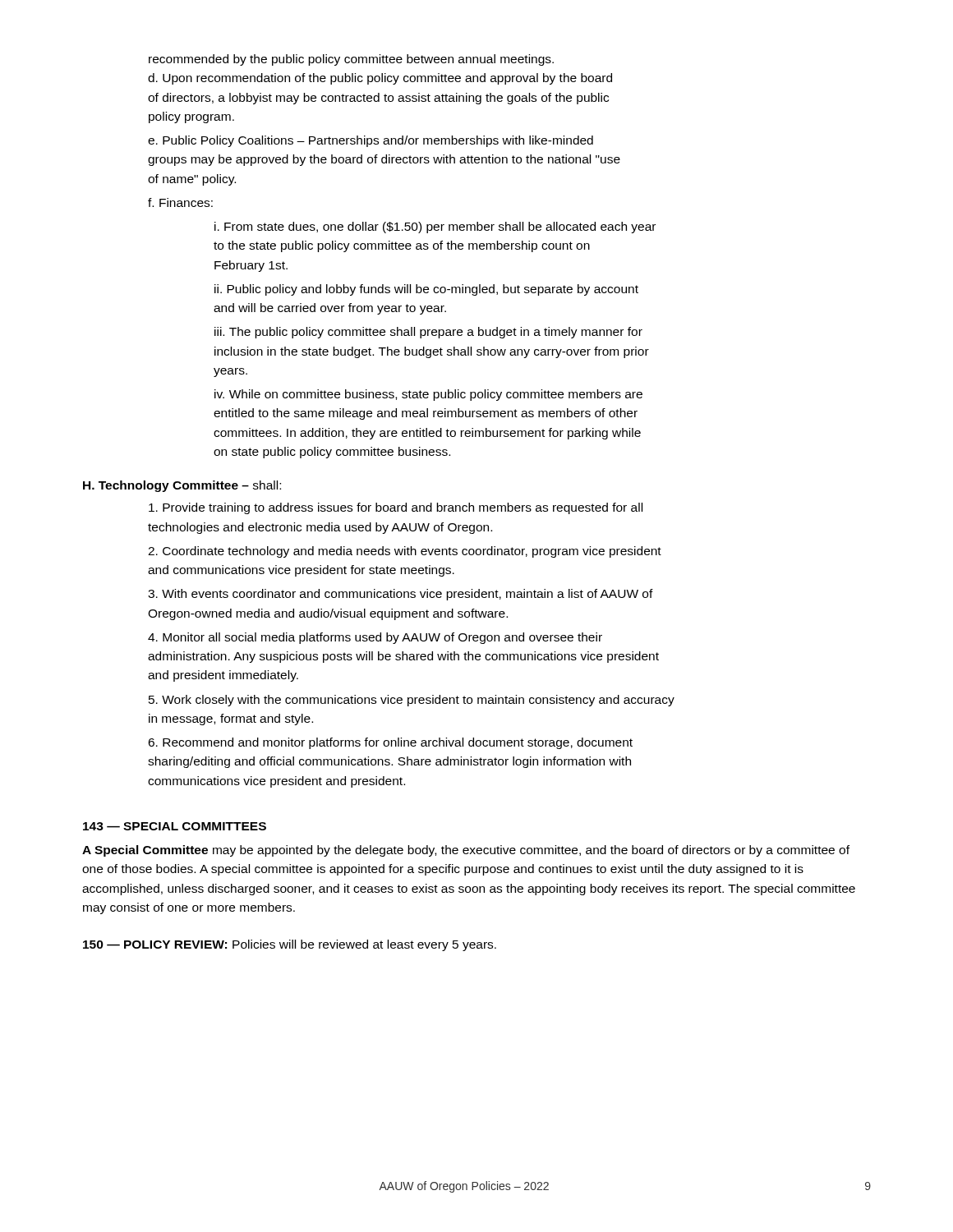
Task: Click on the block starting "f. Finances:"
Action: coord(180,202)
